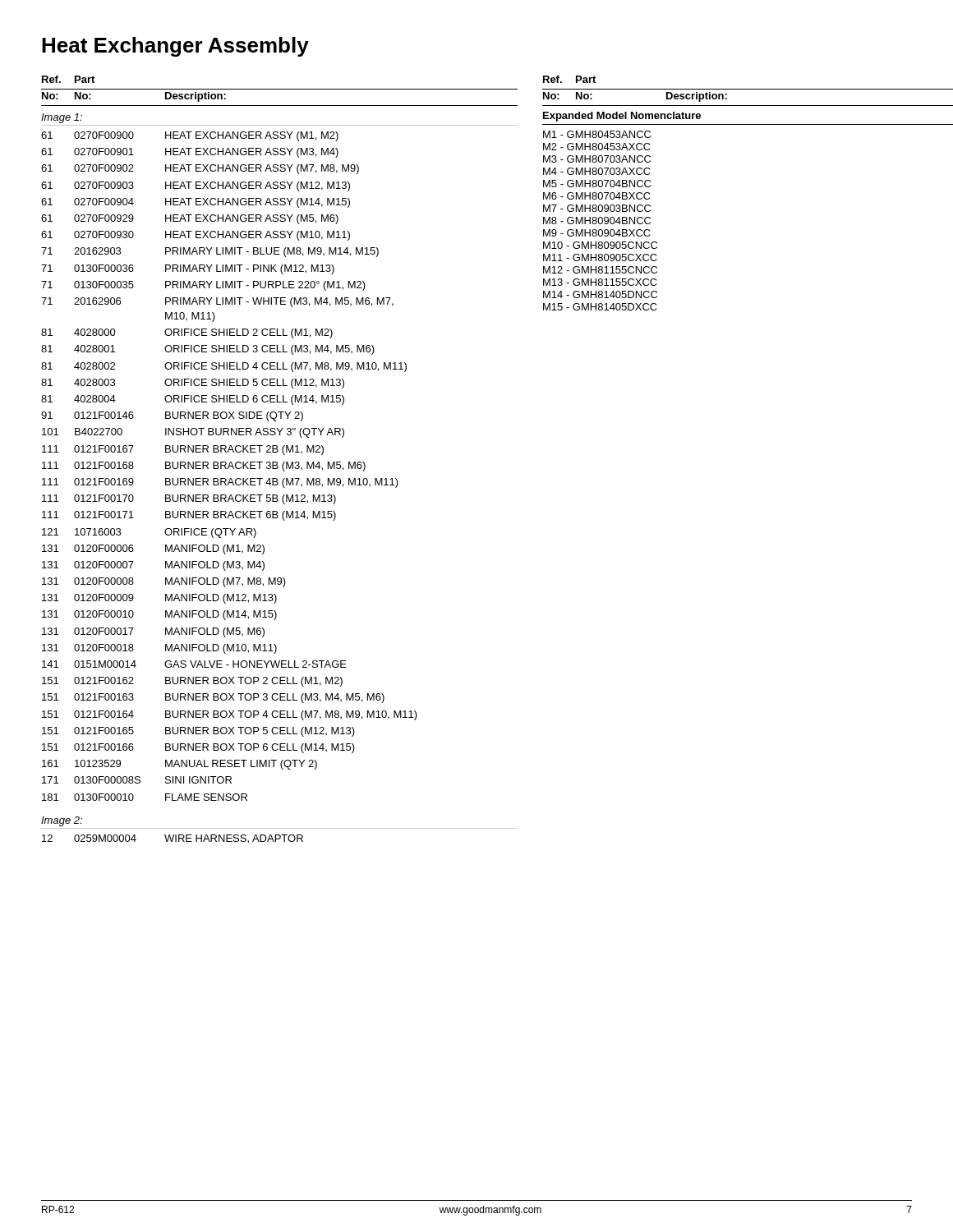Find the list item containing "M7 - GMH80903BNCC"
This screenshot has height=1232, width=953.
click(597, 208)
